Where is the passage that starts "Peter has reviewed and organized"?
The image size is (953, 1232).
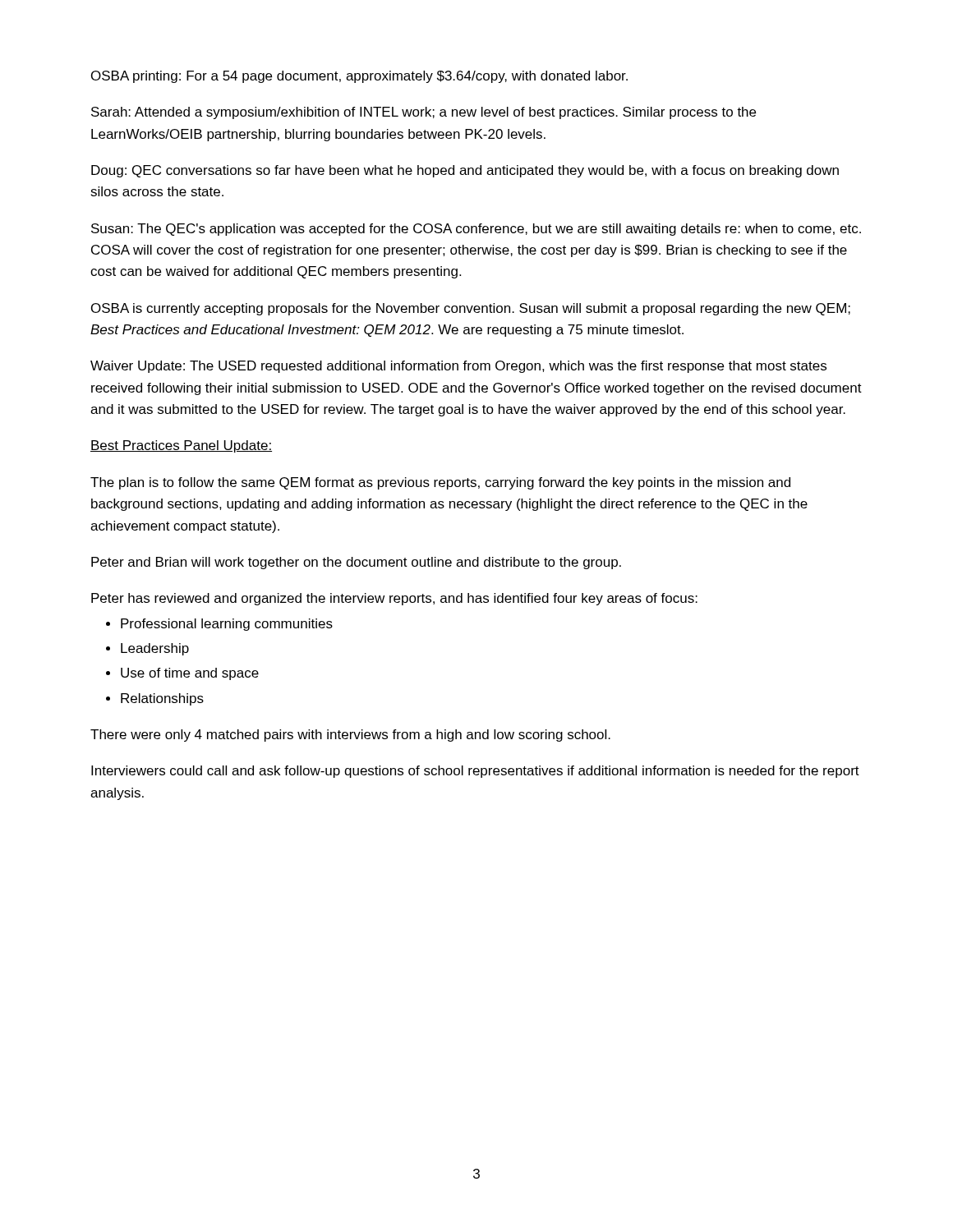point(394,599)
